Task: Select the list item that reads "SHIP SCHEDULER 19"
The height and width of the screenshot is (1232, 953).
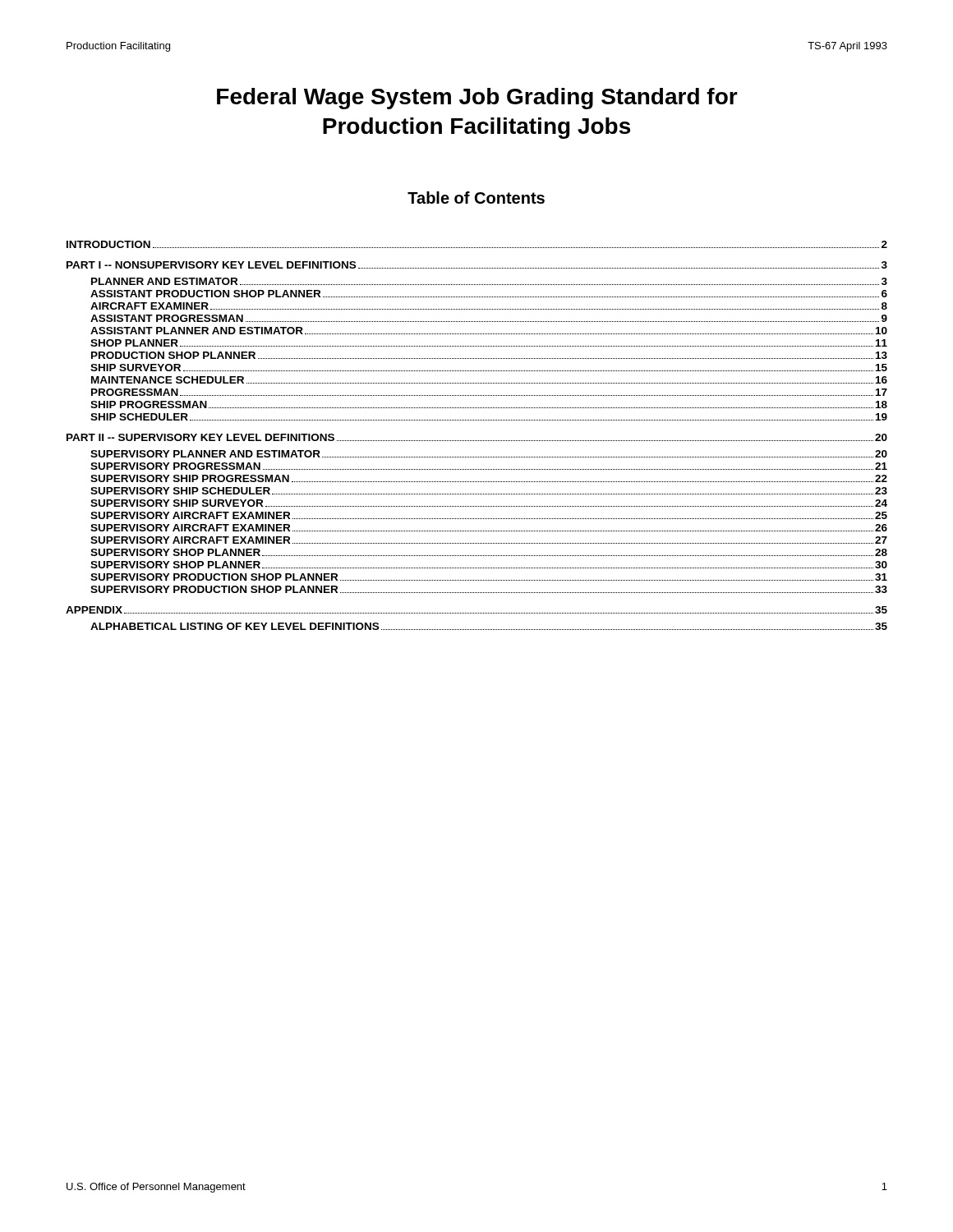Action: pos(476,417)
